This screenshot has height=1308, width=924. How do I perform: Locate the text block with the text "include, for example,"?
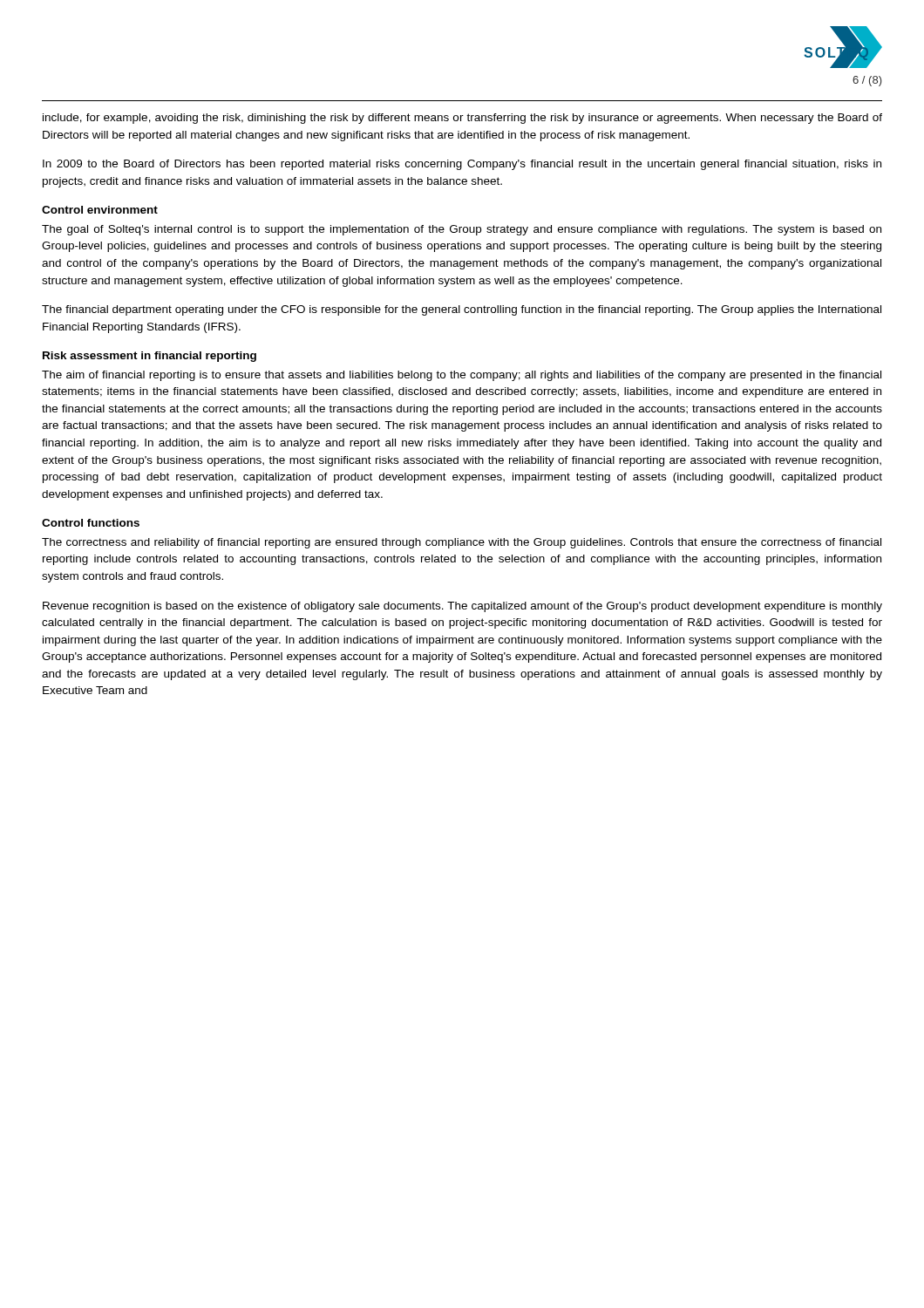coord(462,126)
